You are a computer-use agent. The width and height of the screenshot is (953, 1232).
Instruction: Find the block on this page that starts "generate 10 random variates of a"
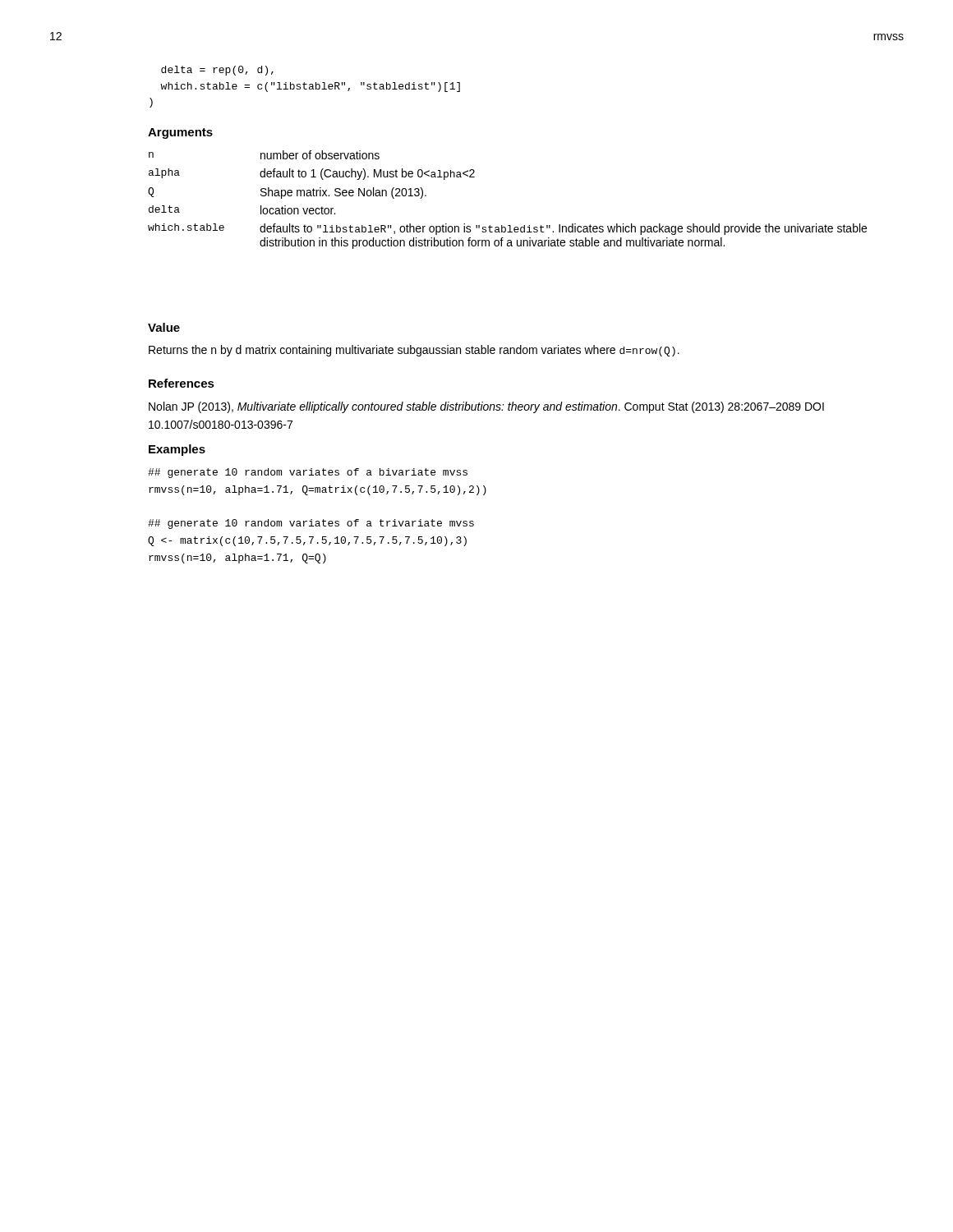pyautogui.click(x=308, y=473)
